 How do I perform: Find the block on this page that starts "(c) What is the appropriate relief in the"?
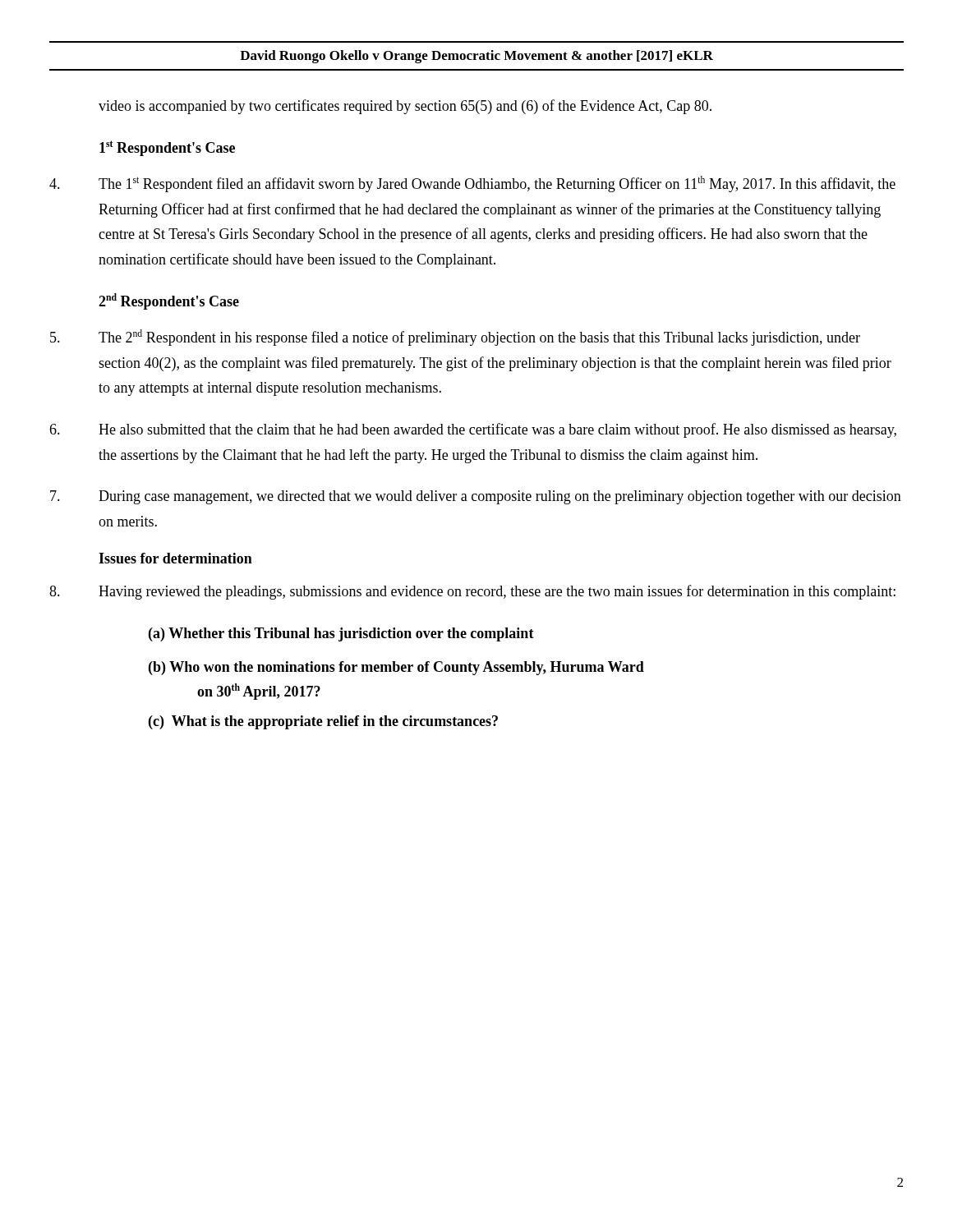click(x=323, y=721)
